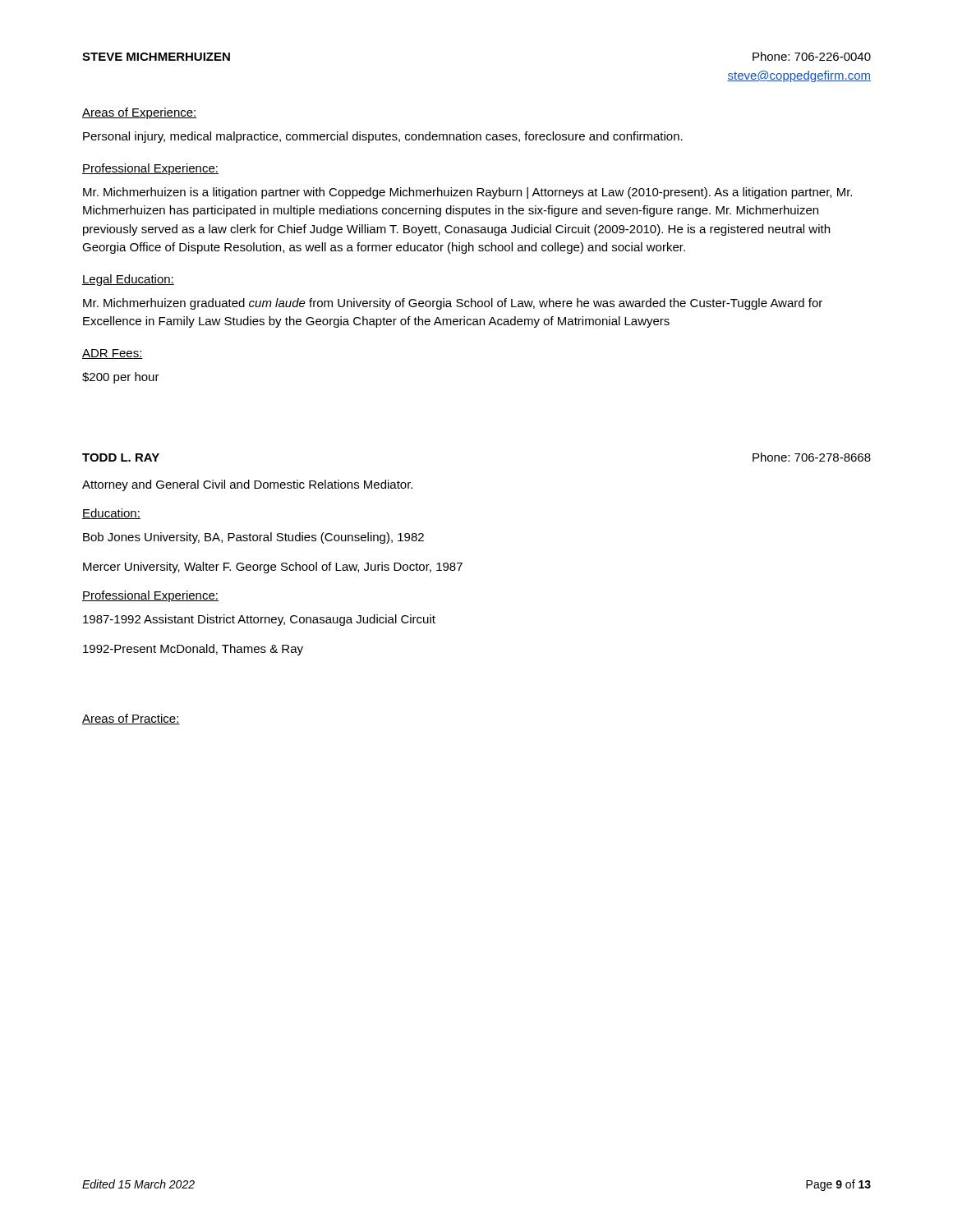Point to "$200 per hour"
The height and width of the screenshot is (1232, 953).
pyautogui.click(x=121, y=376)
